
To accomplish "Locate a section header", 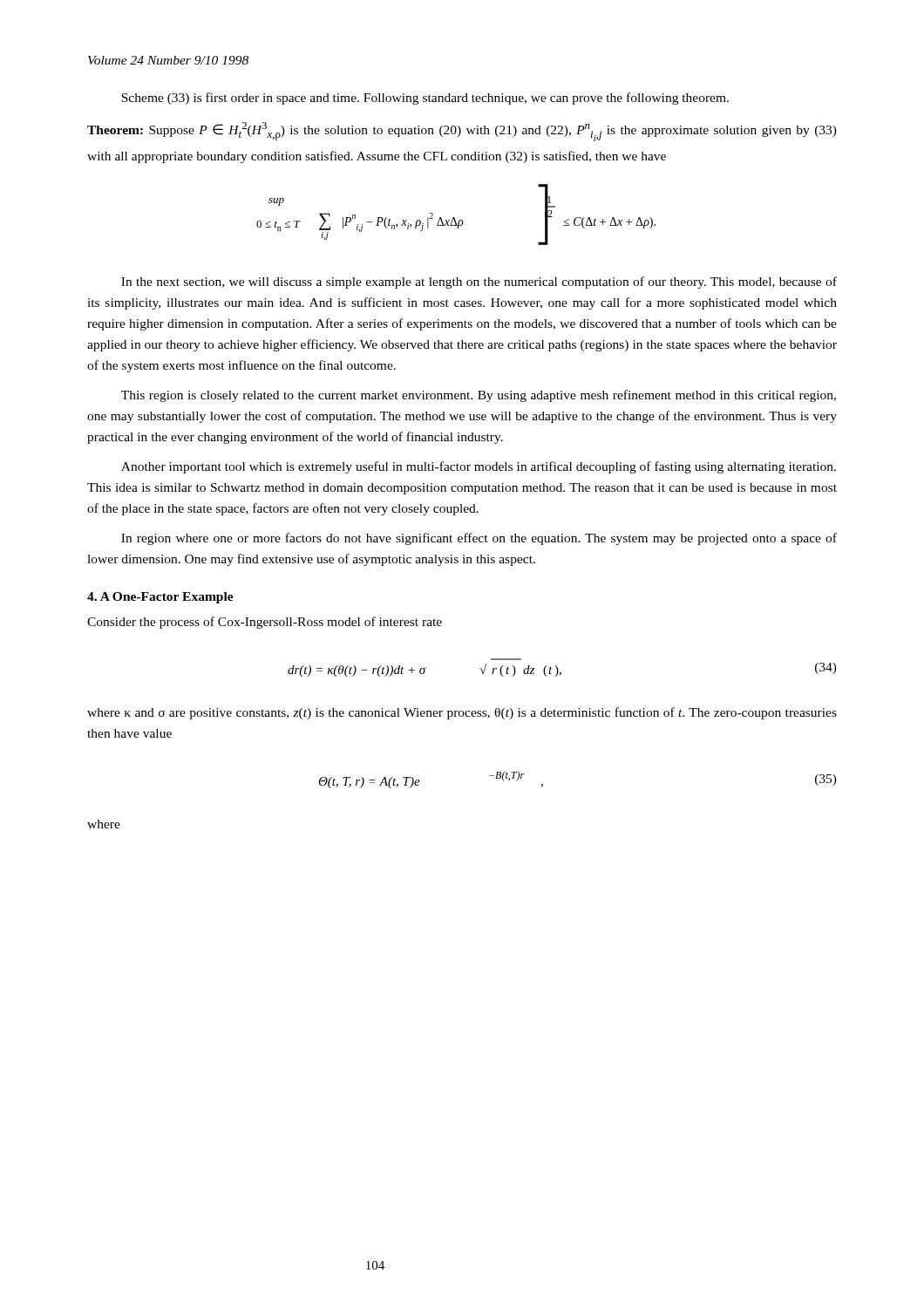I will [x=160, y=596].
